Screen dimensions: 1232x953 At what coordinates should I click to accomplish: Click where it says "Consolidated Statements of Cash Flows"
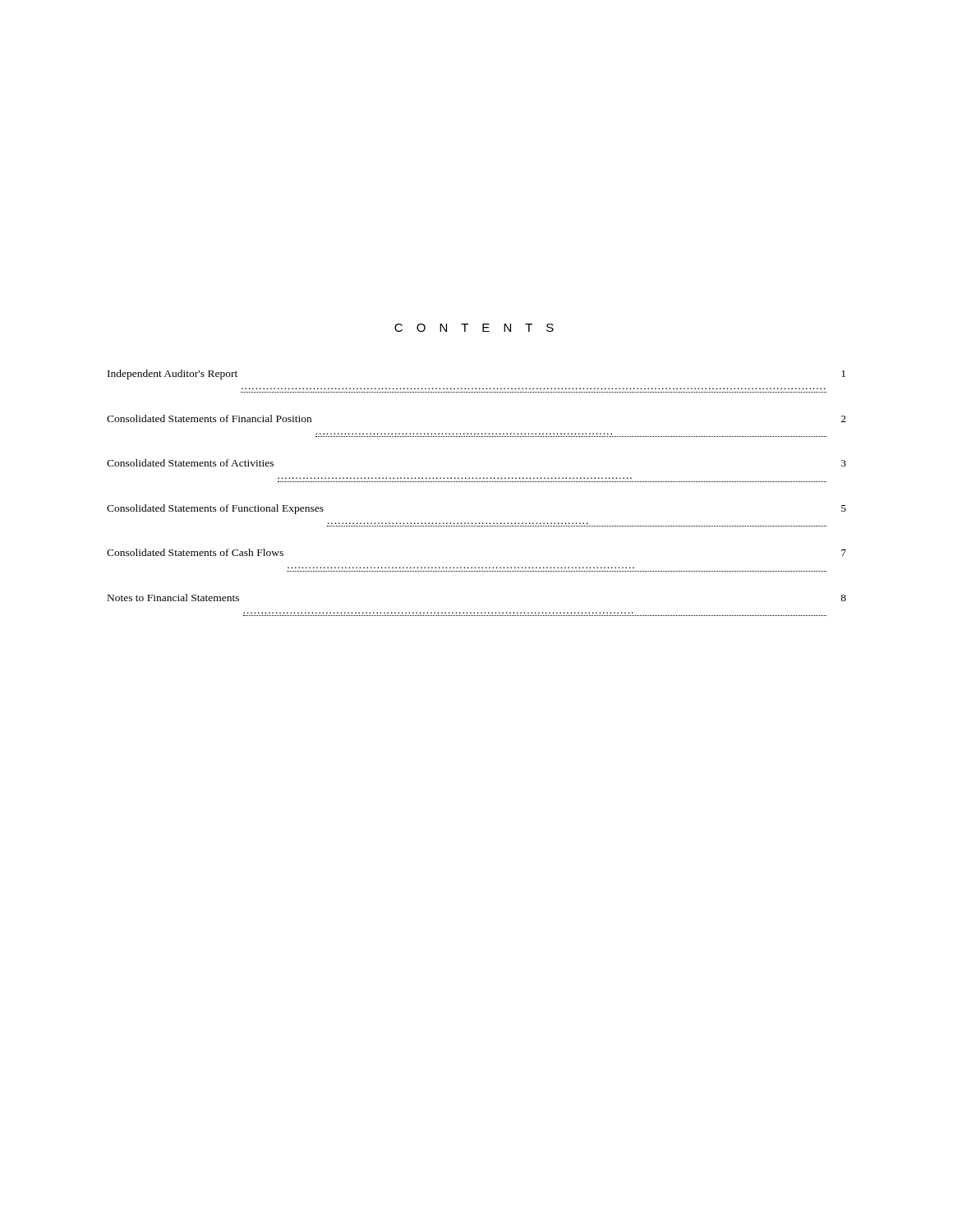pyautogui.click(x=476, y=558)
